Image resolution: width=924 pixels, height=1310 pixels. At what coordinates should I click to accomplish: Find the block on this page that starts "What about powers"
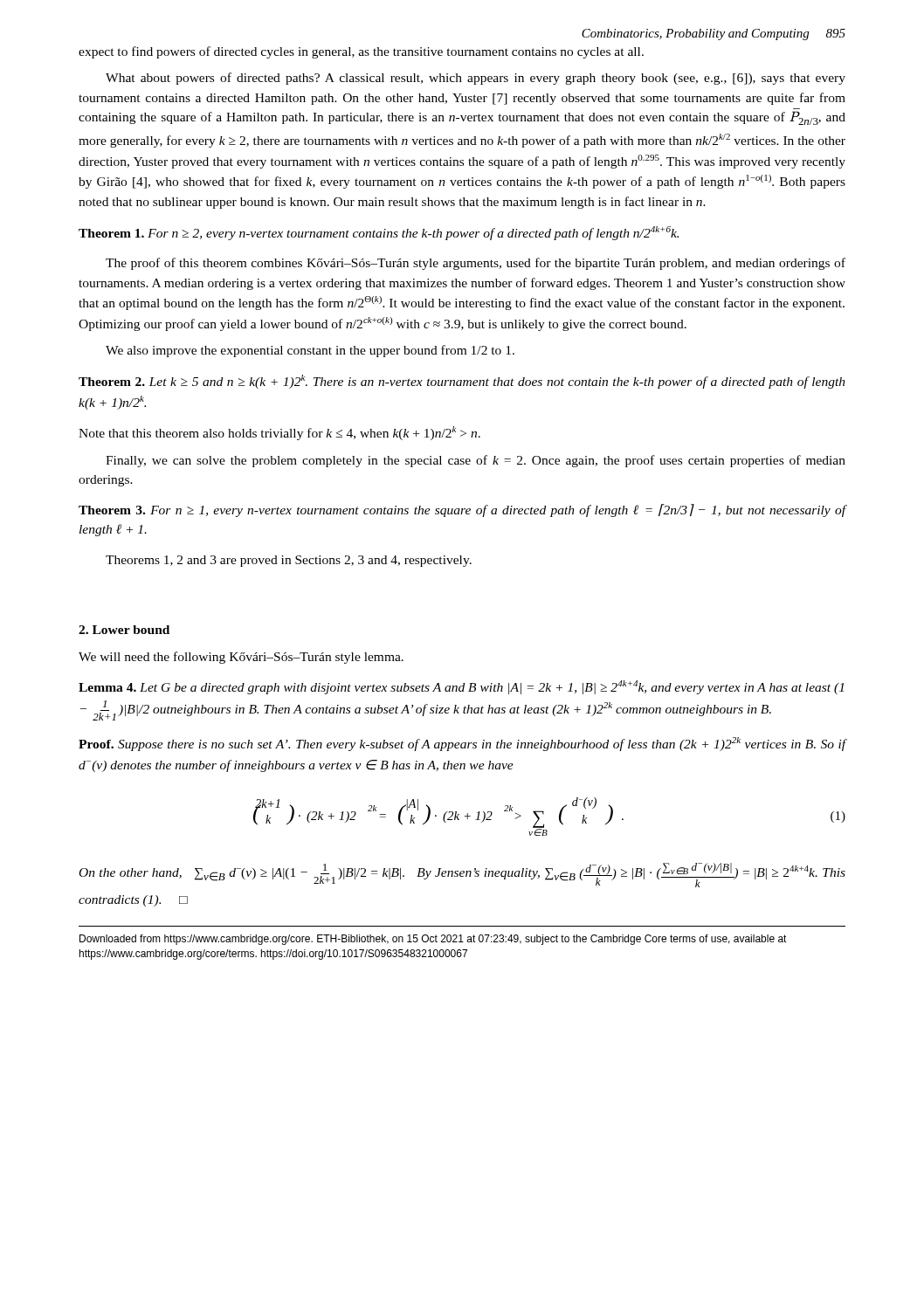tap(462, 140)
